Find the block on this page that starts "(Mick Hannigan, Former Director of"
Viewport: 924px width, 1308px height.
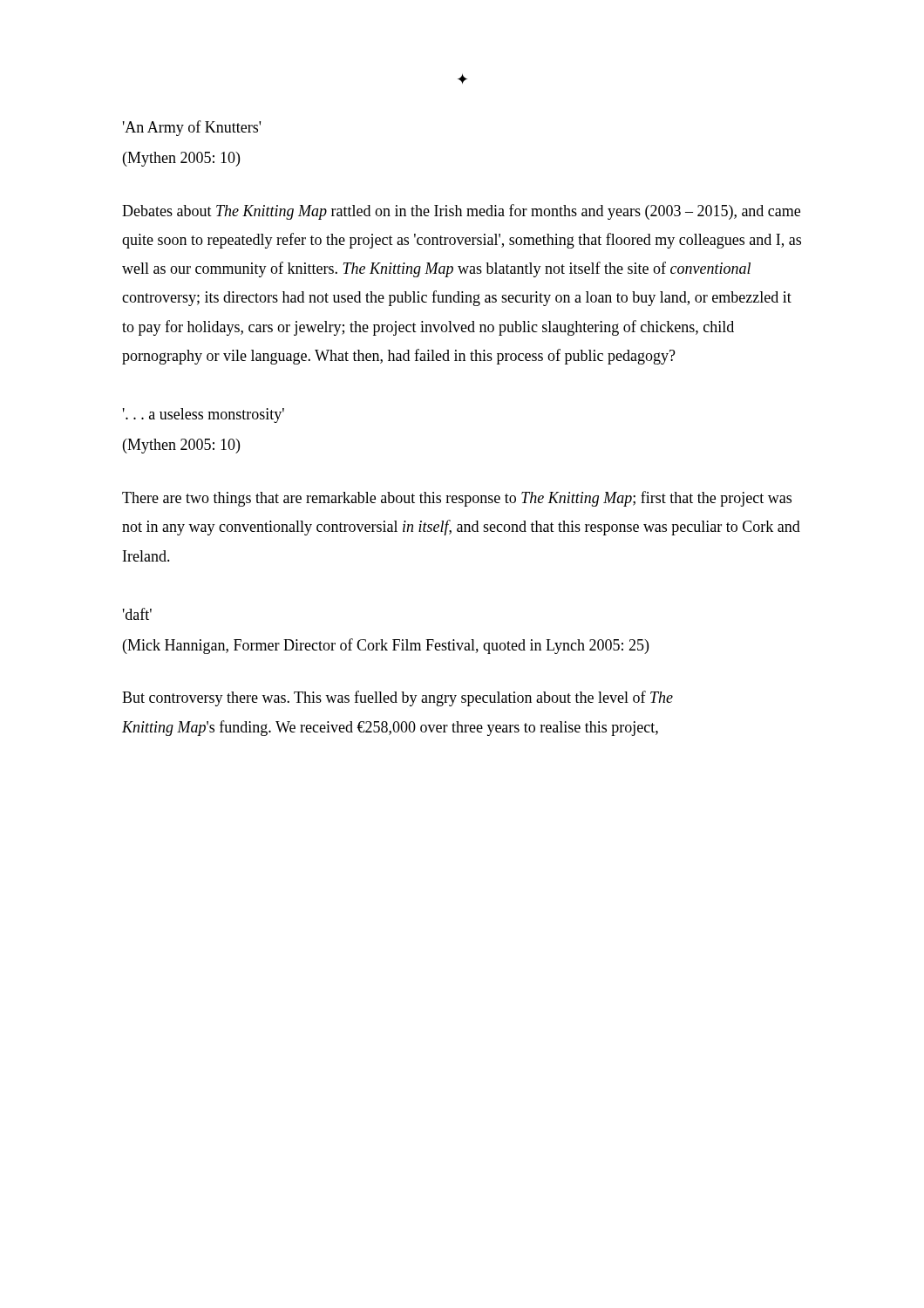[386, 645]
